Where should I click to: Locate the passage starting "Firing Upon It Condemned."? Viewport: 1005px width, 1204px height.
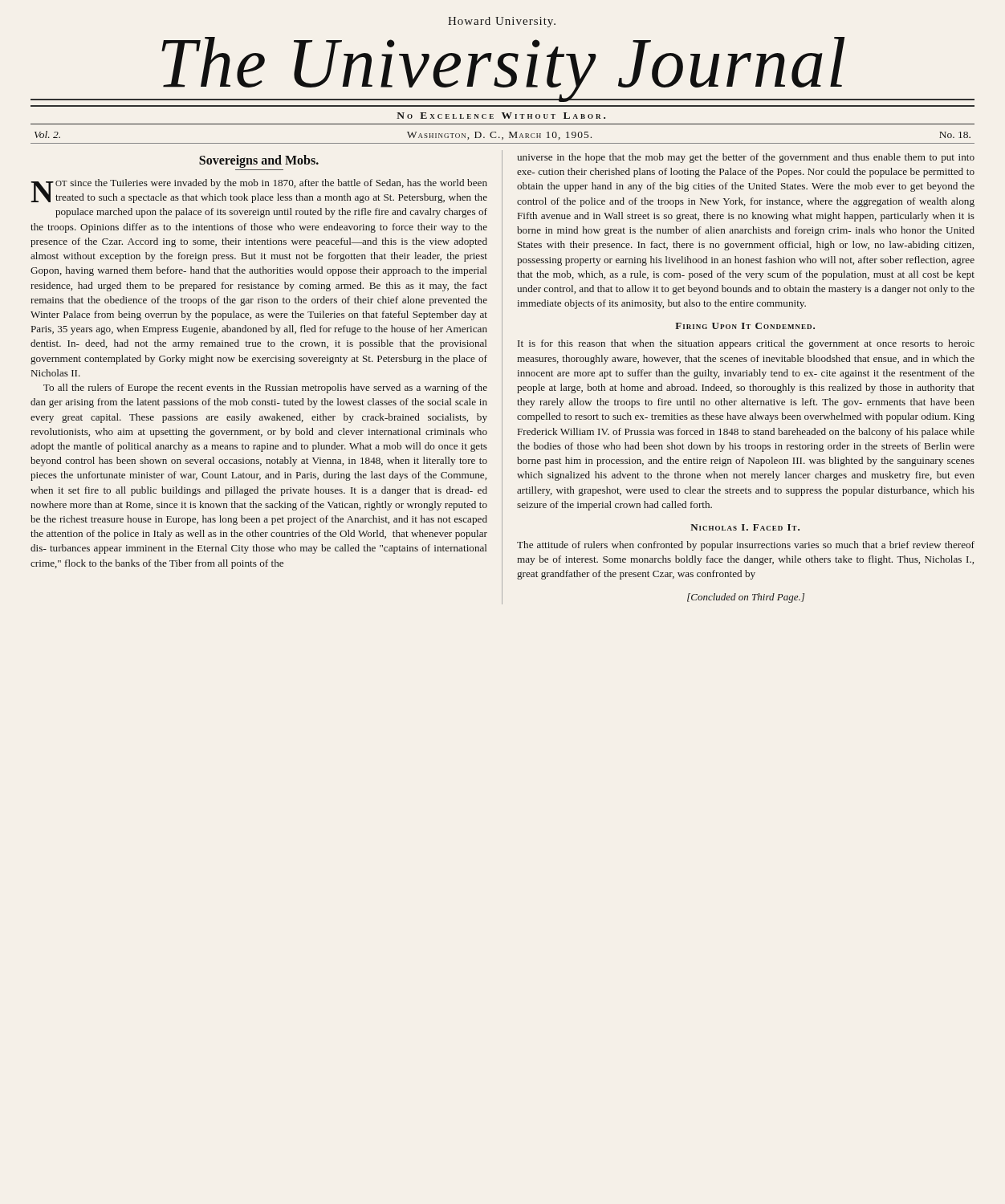coord(746,326)
